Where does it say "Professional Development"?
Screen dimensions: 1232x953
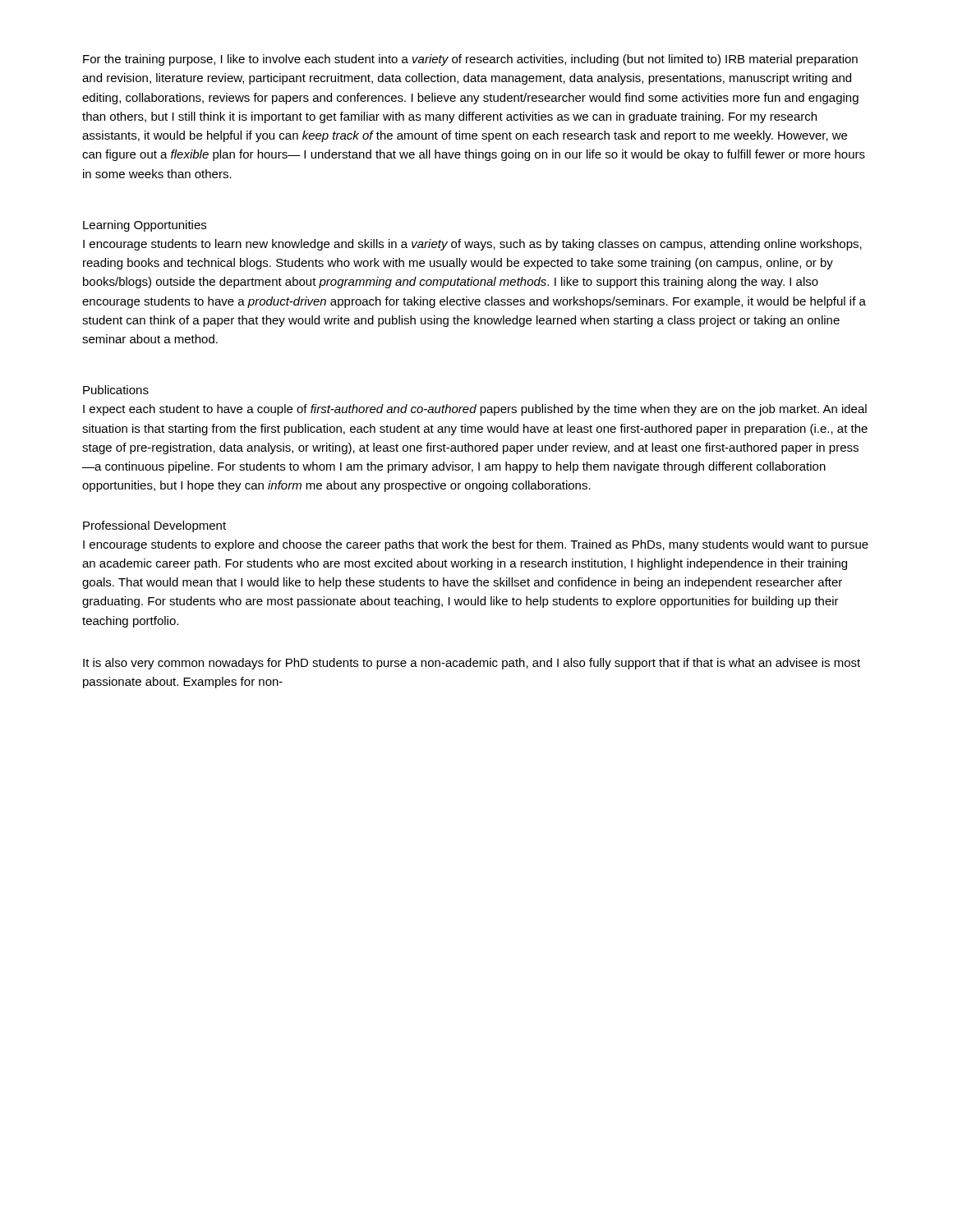(x=154, y=525)
